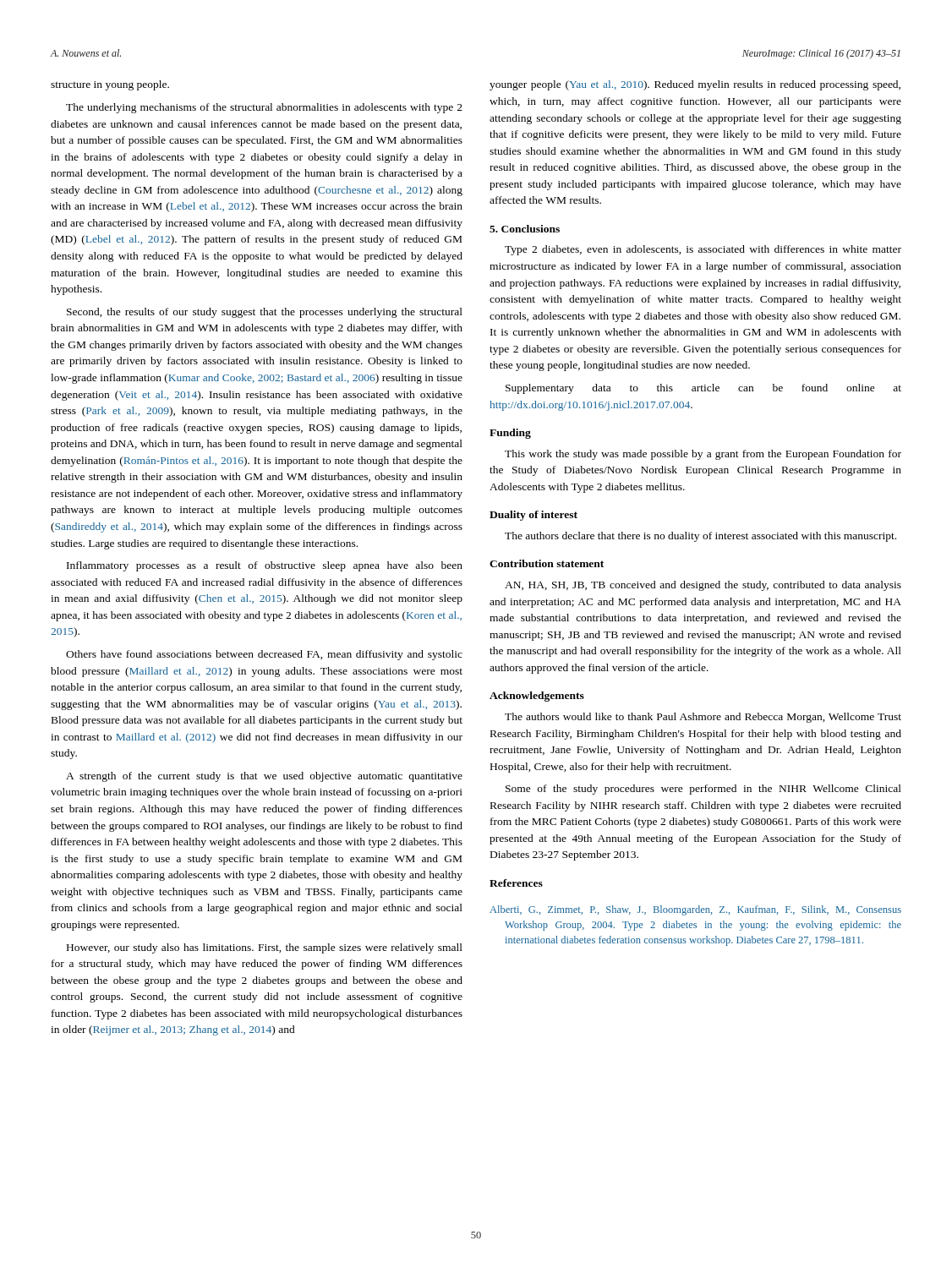The width and height of the screenshot is (952, 1268).
Task: Click the passage that begins "Alberti, G., Zimmet, P., Shaw, J., Bloomgarden,"
Action: click(695, 925)
